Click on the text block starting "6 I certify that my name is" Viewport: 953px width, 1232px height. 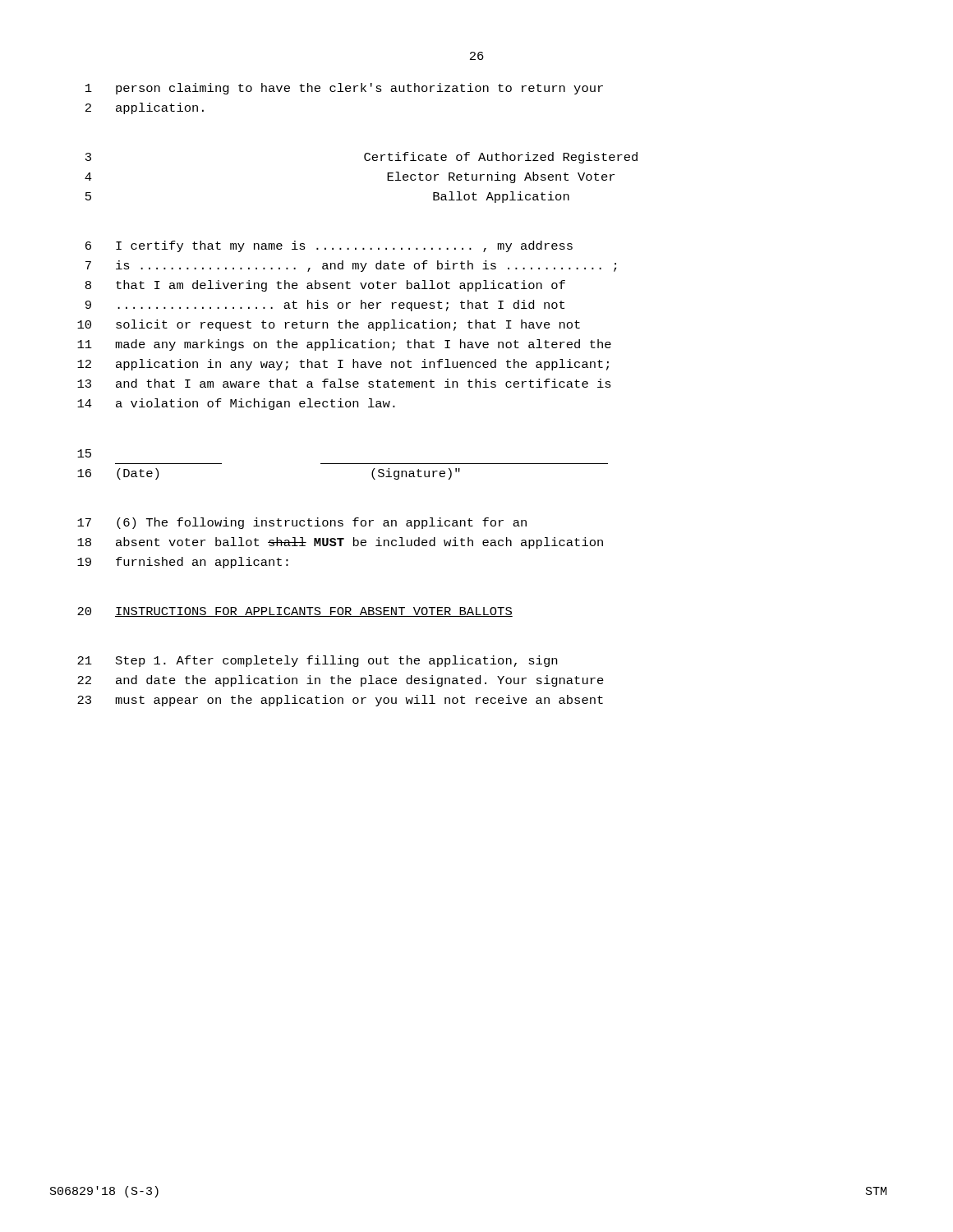pyautogui.click(x=476, y=325)
